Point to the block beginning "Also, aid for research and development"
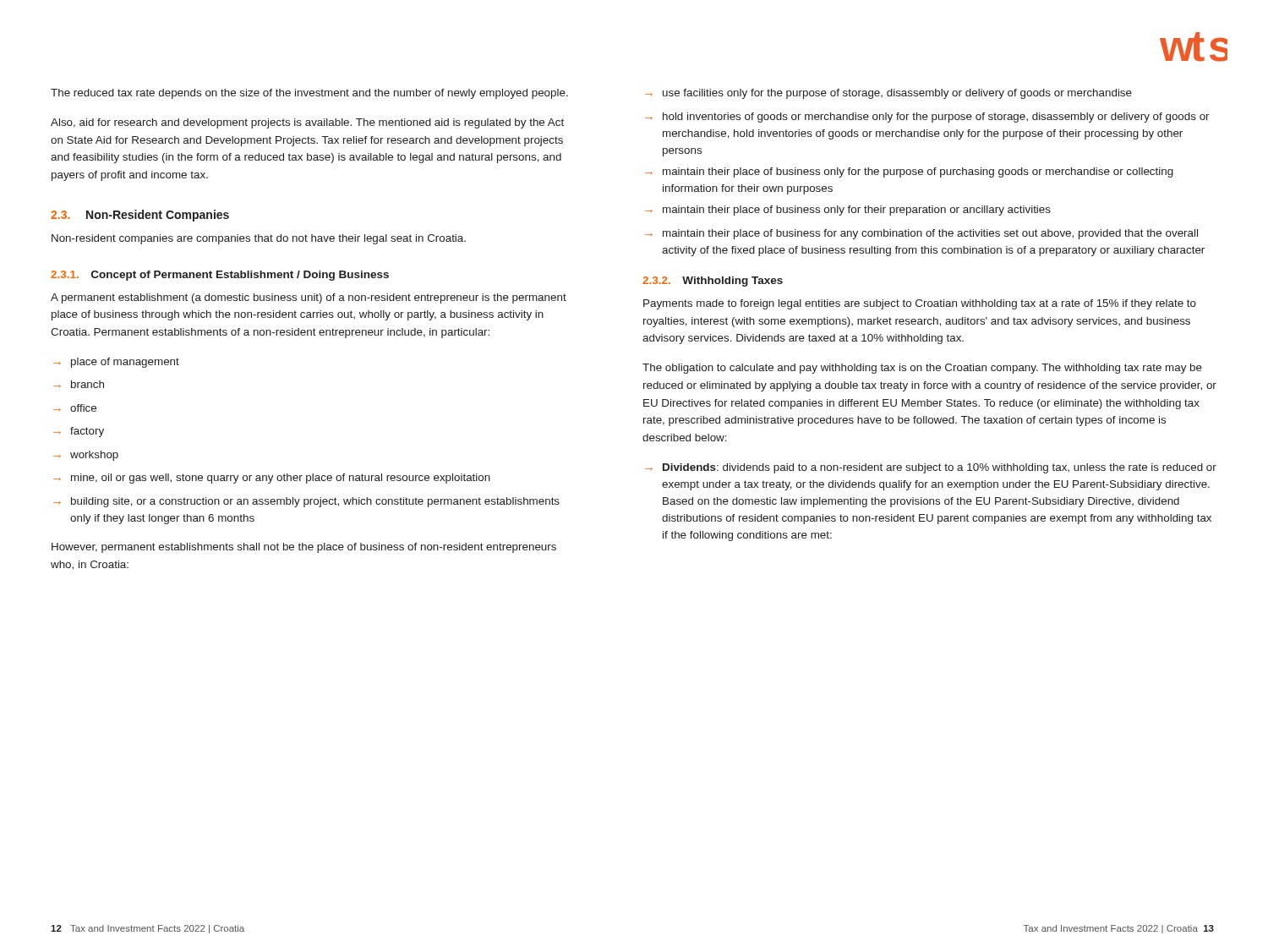This screenshot has height=952, width=1268. click(x=313, y=149)
